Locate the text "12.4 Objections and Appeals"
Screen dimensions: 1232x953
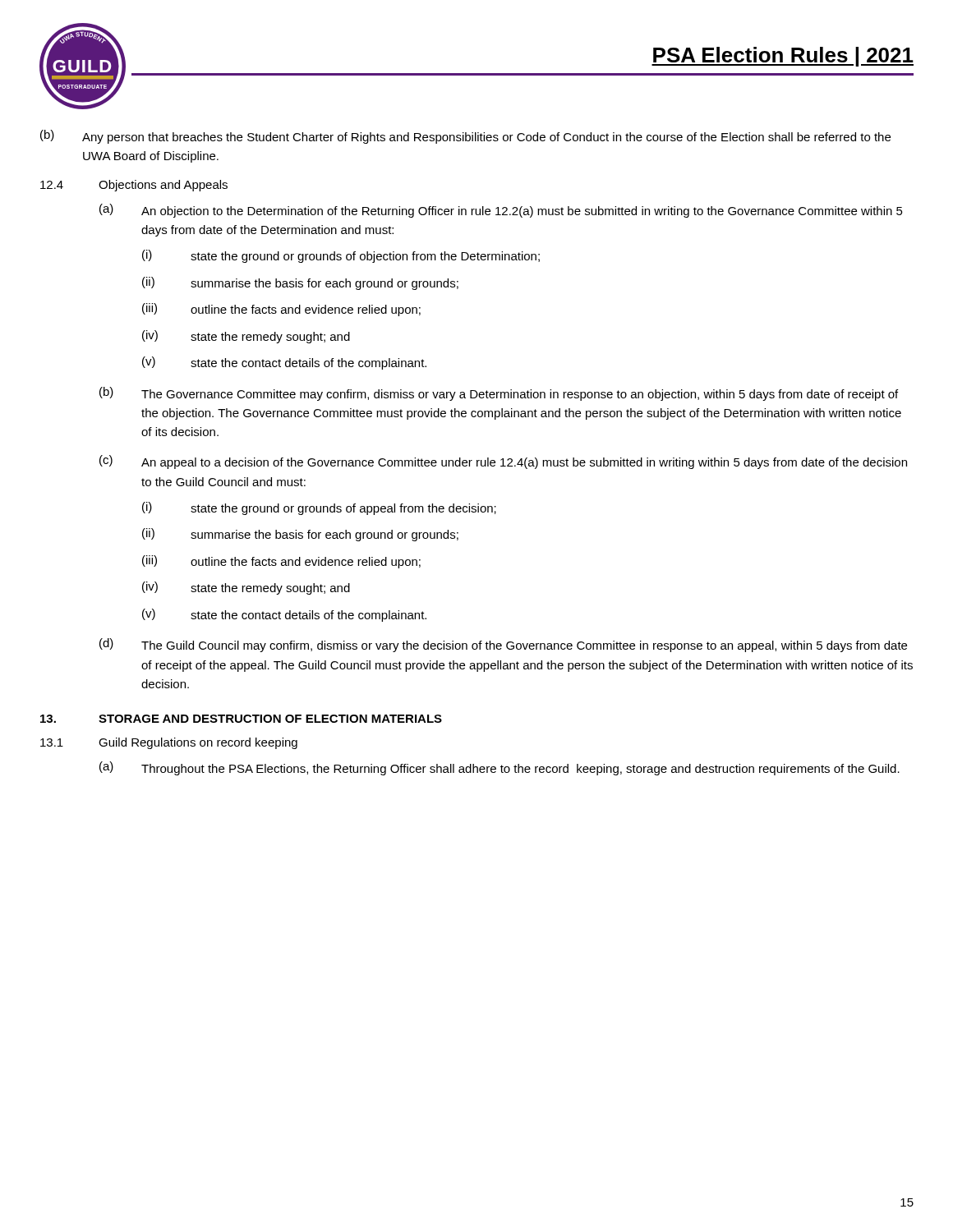[x=134, y=184]
